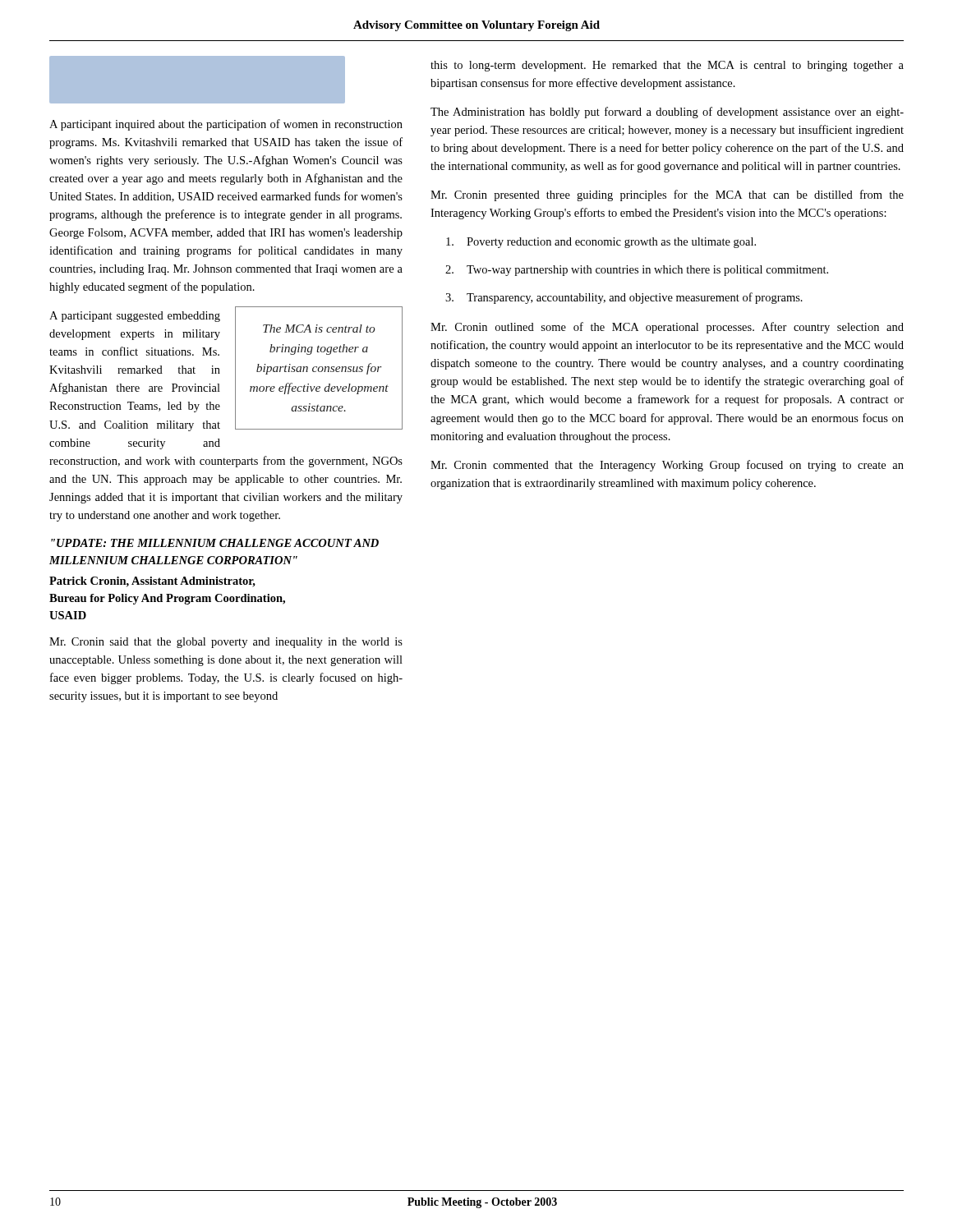Find the section header on this page that starts ""UPDATE: THE MILLENNIUM"

pyautogui.click(x=226, y=579)
